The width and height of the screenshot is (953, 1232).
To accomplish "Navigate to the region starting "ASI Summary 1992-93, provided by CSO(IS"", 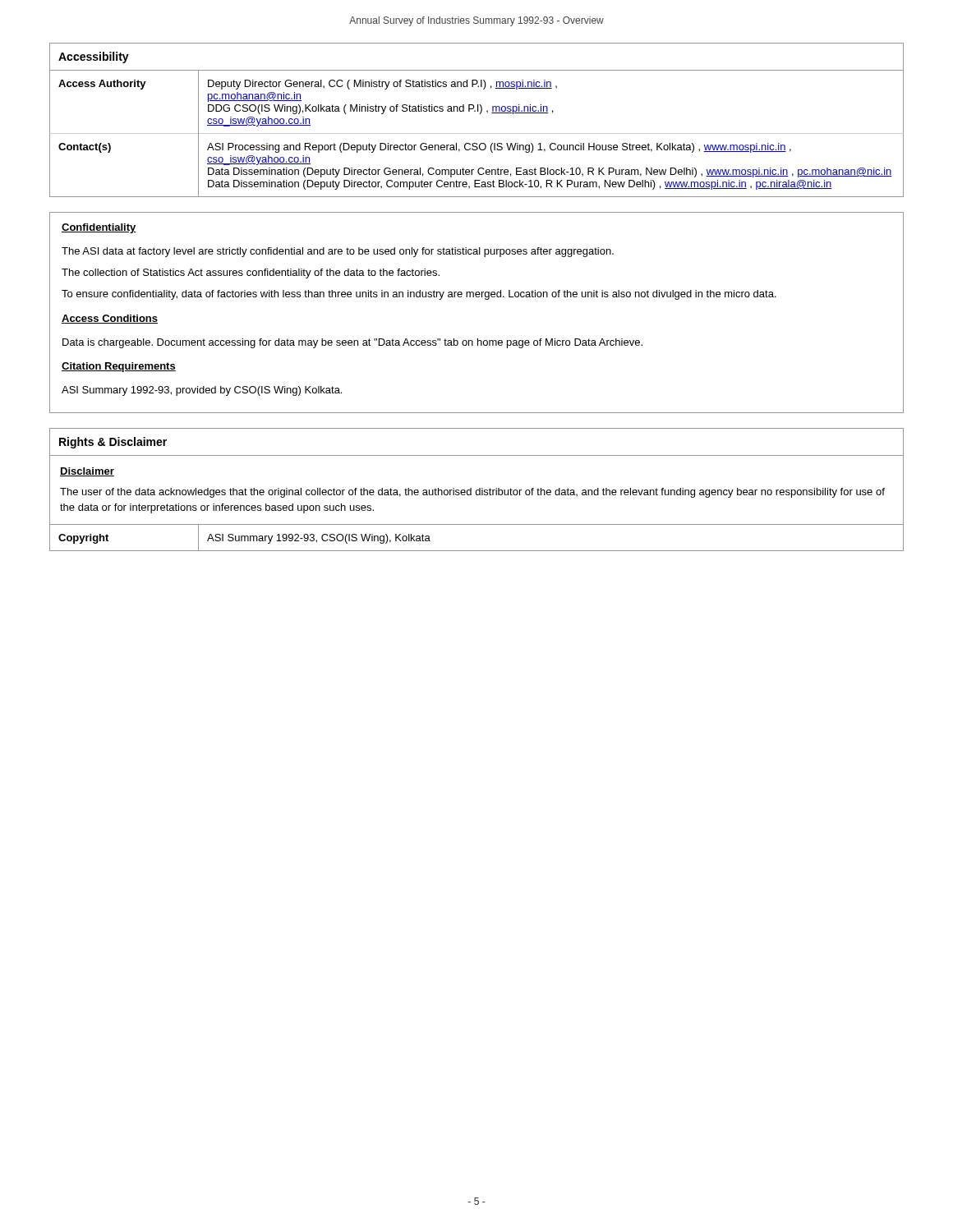I will click(202, 390).
